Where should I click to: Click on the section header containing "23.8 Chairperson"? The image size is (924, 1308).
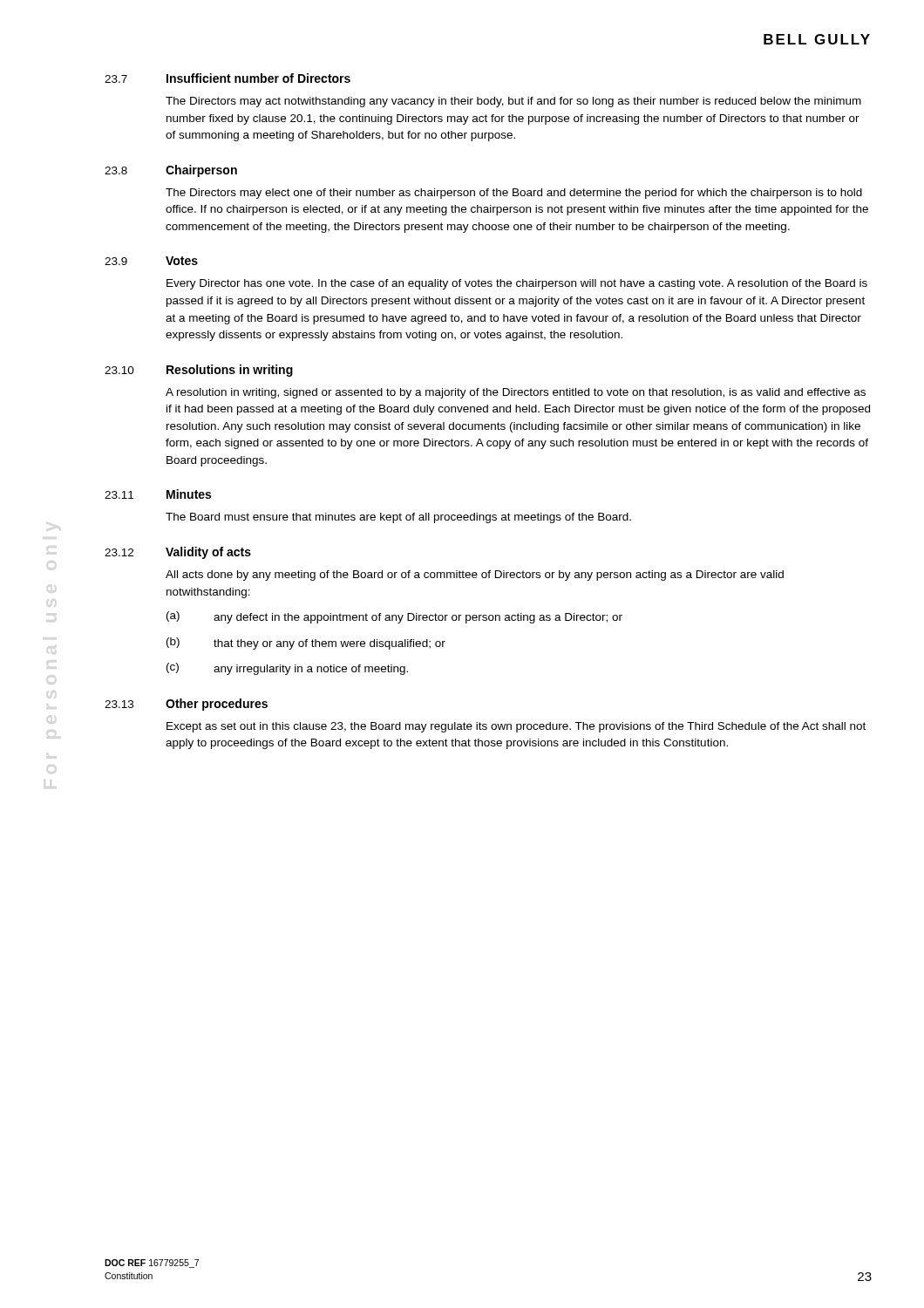(171, 170)
